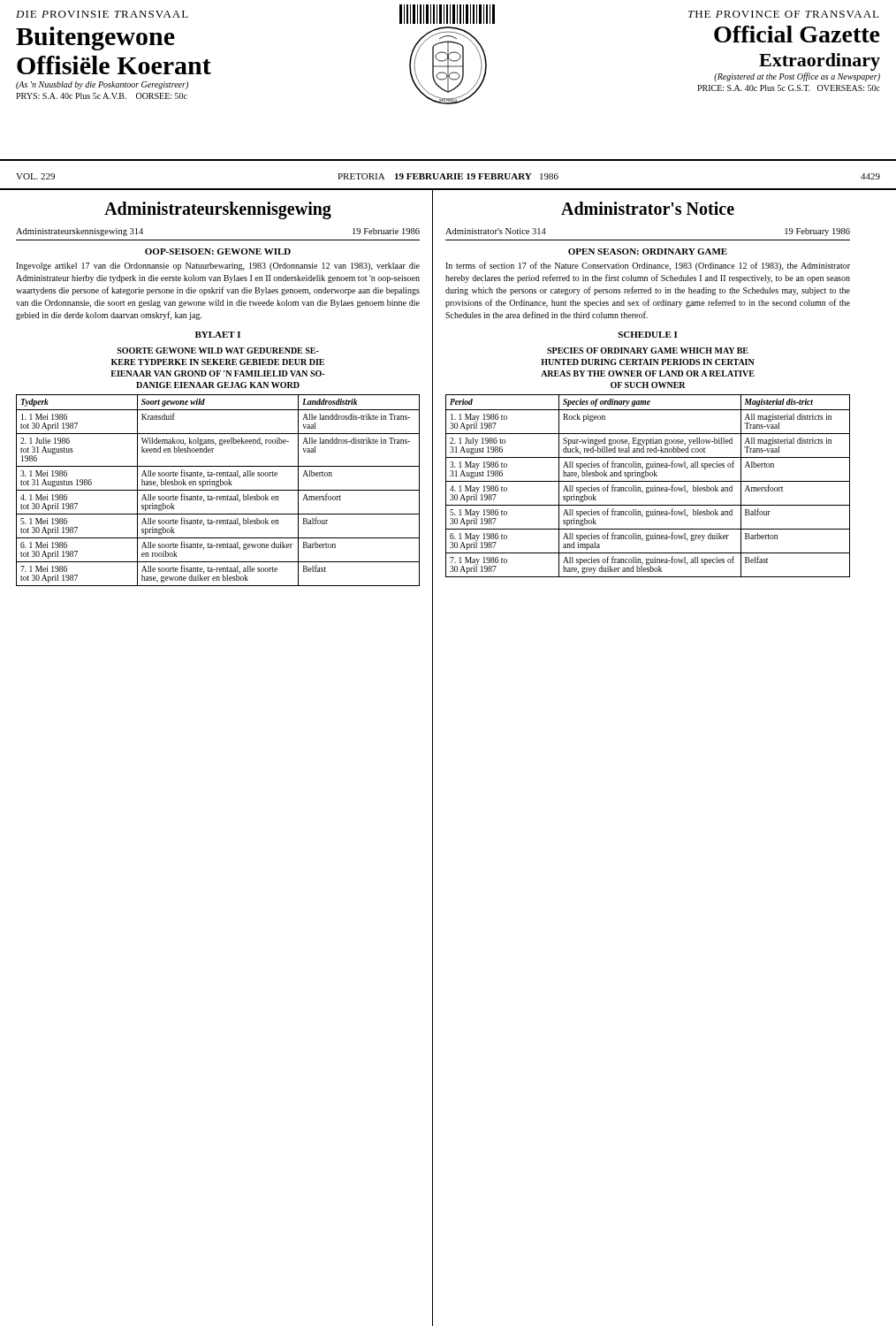Click the passage that begins "Ingevolge artikel 17 van die"

[218, 290]
